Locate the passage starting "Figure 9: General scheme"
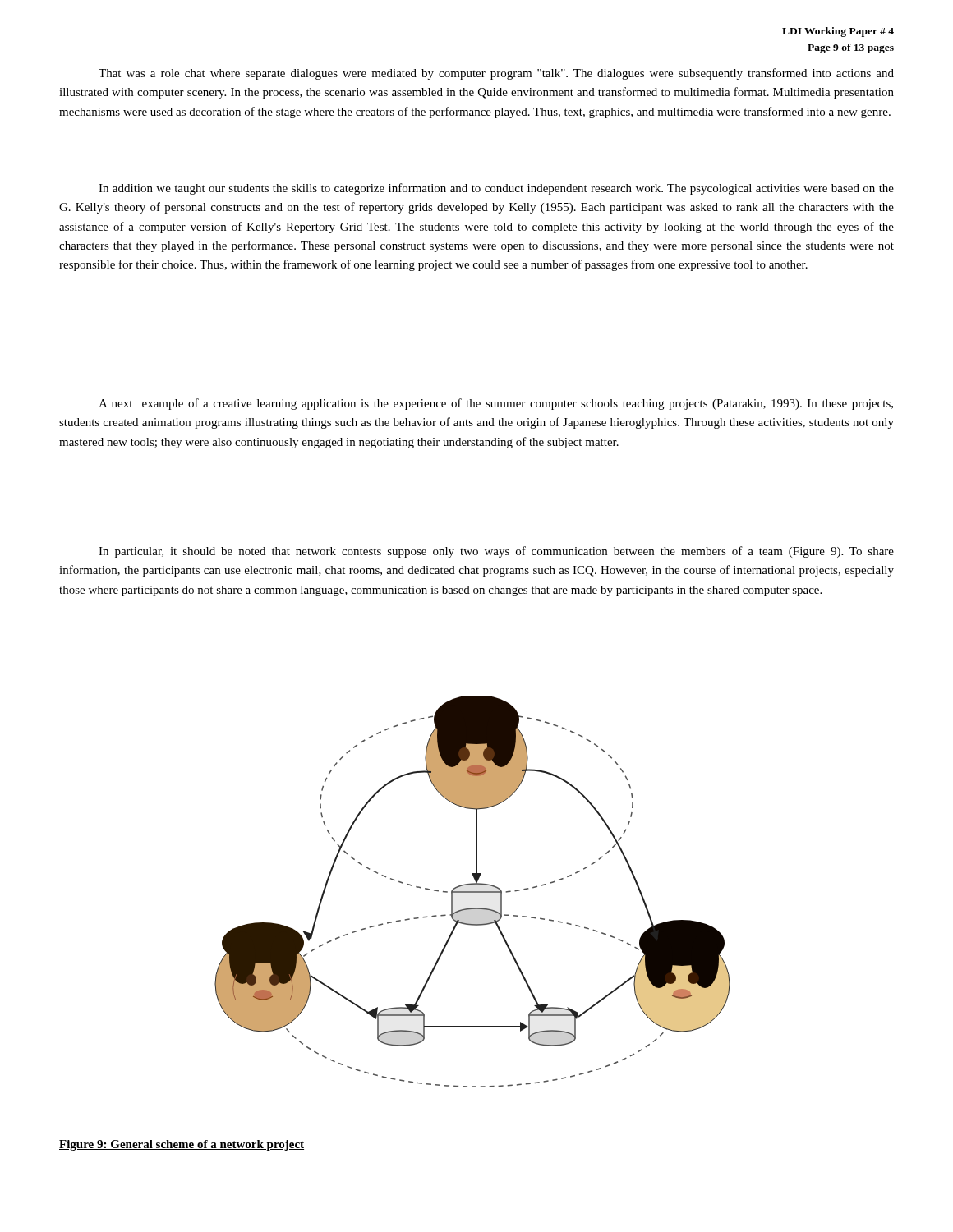This screenshot has width=953, height=1232. pos(182,1144)
